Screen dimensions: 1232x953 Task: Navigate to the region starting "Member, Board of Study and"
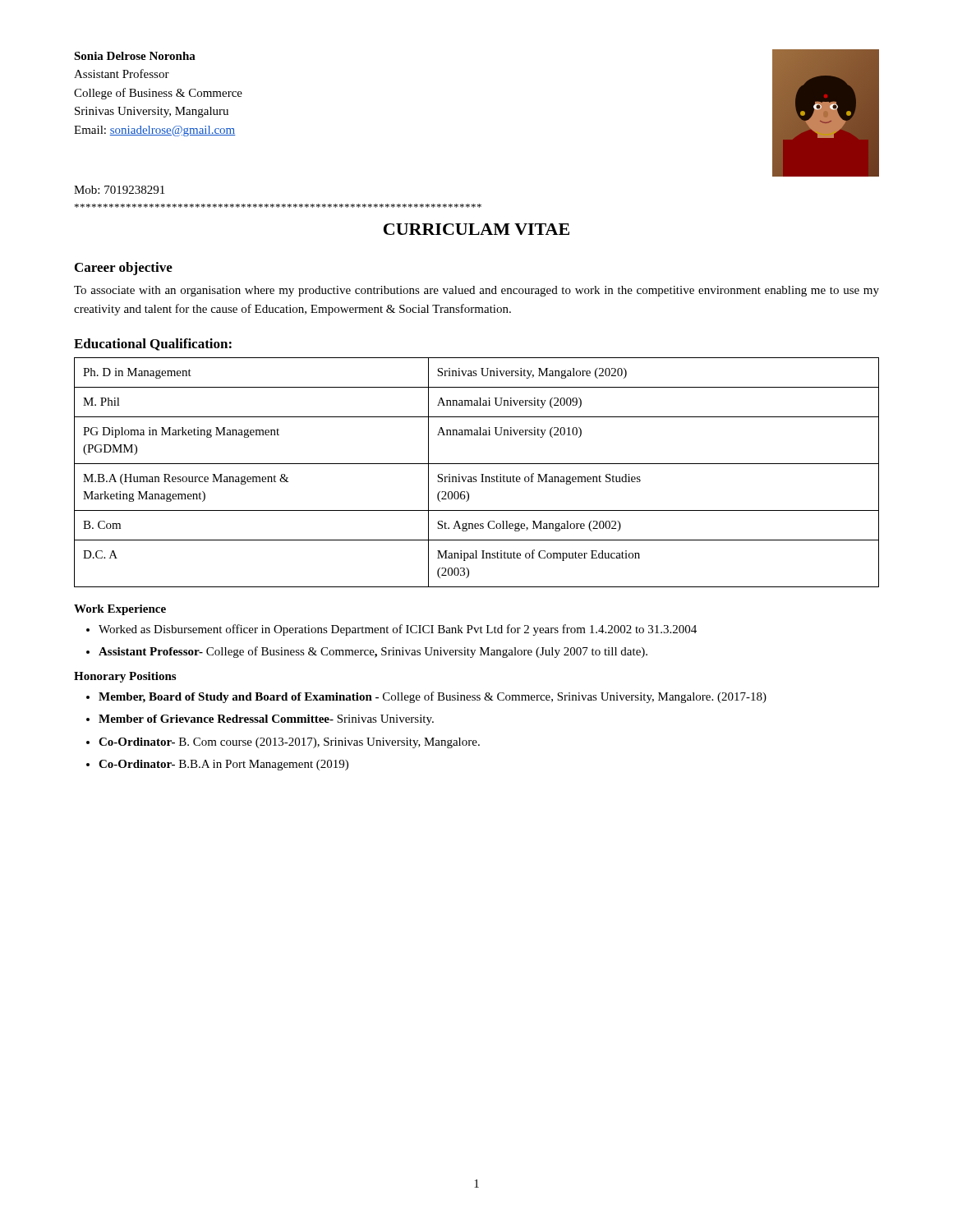(433, 697)
